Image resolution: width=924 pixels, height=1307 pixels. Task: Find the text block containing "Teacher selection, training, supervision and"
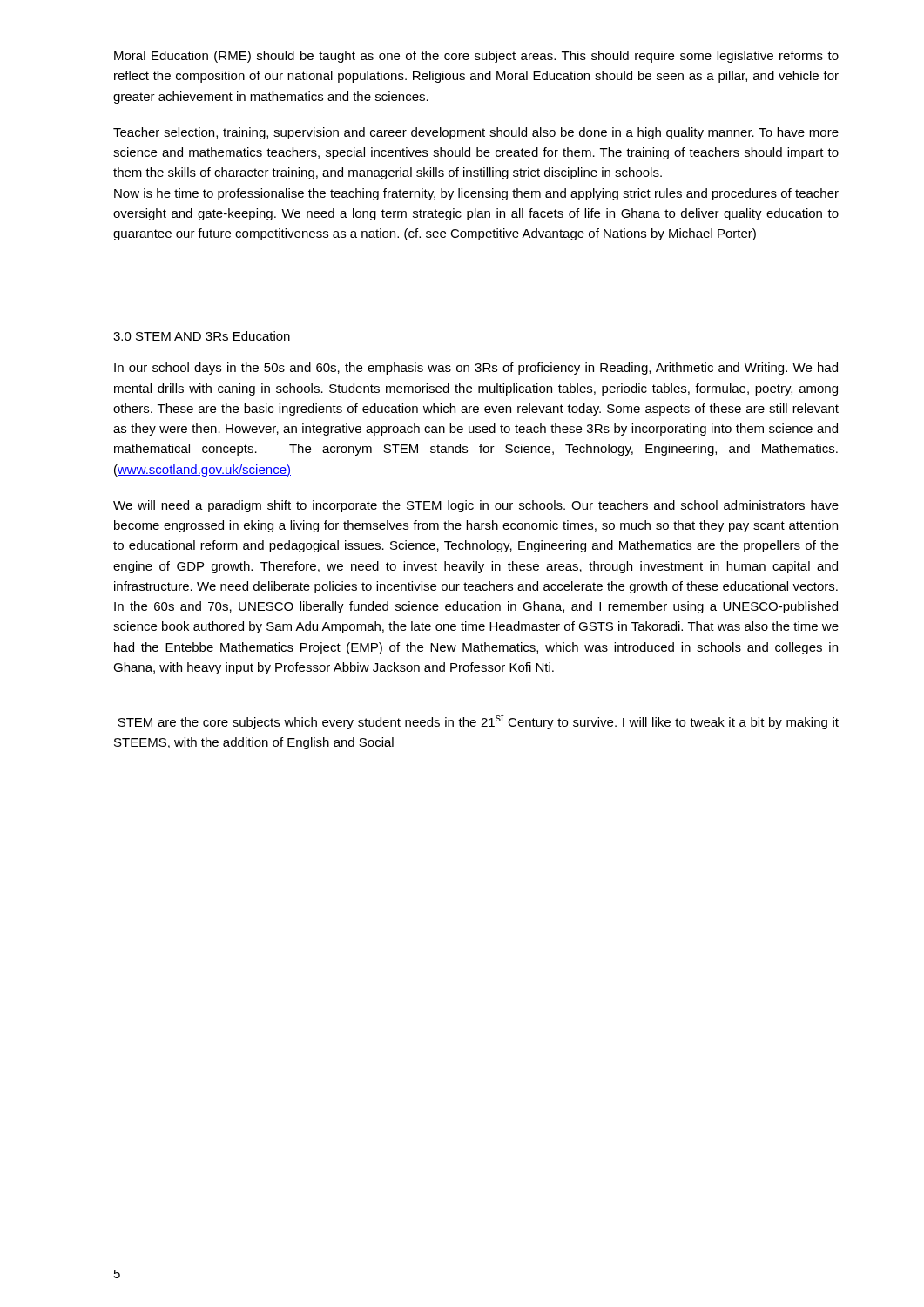(476, 182)
